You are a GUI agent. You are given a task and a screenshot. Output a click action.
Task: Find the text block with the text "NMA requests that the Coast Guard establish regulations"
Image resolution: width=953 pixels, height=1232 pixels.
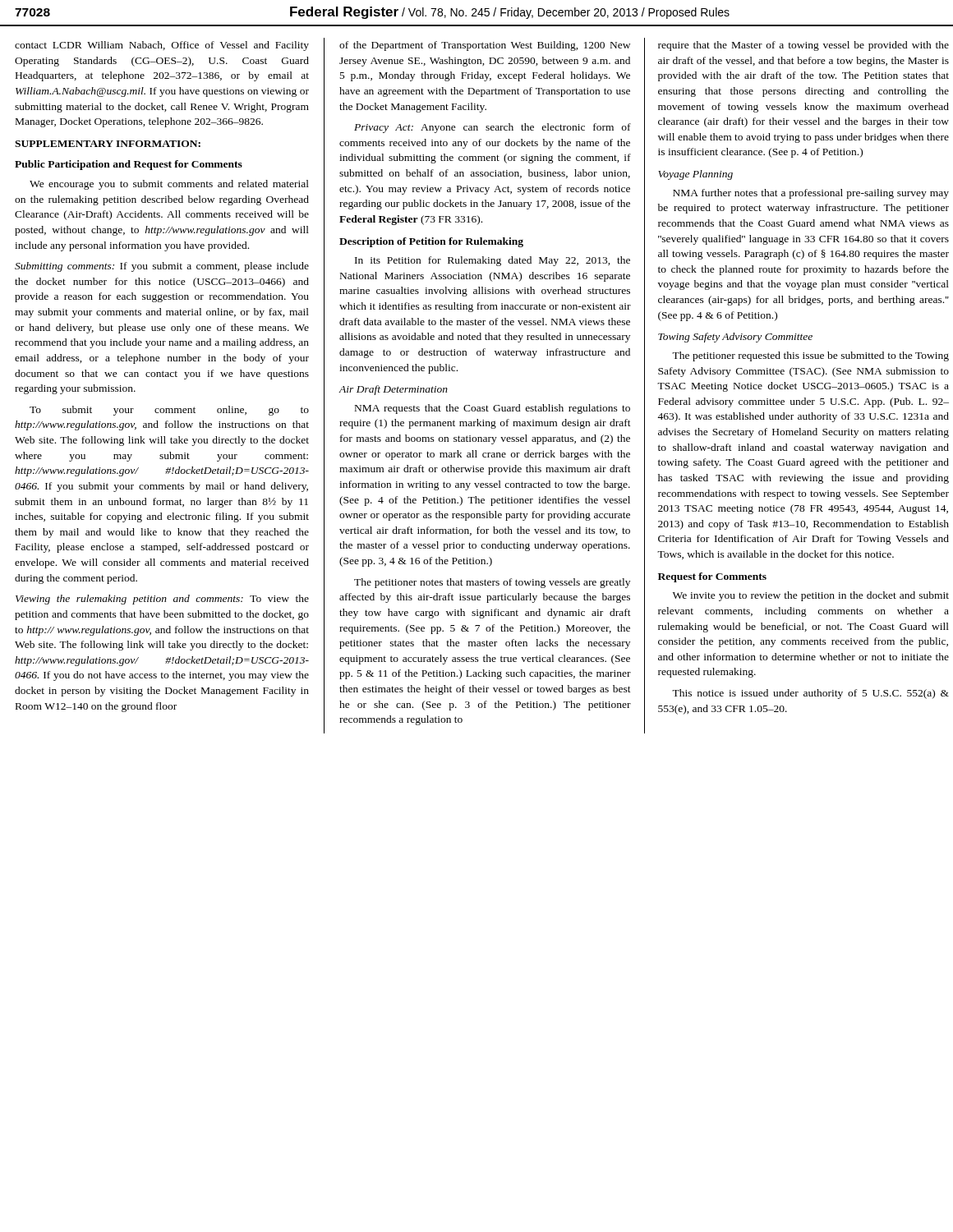(485, 484)
